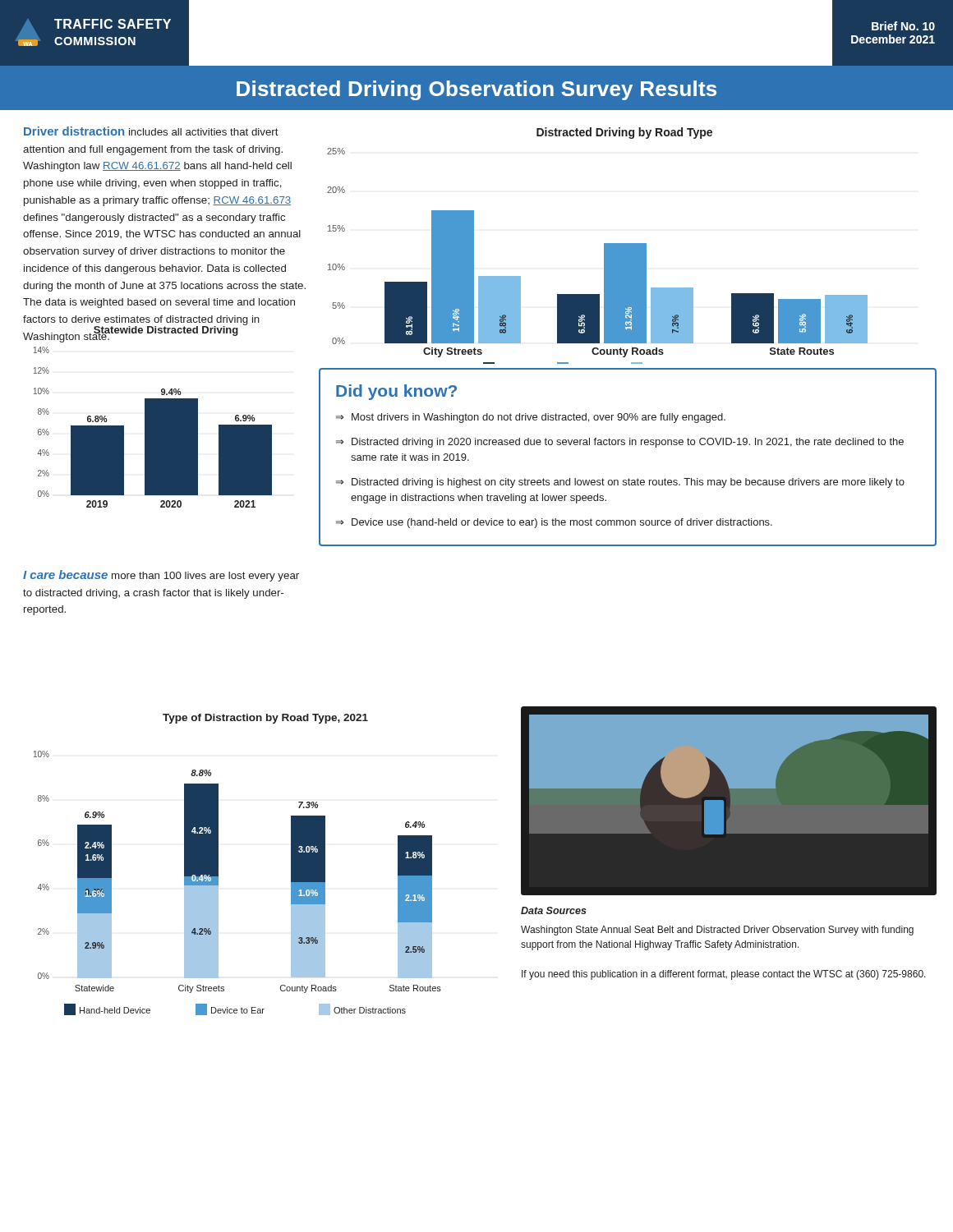Click on the list item that says "⇒ Device use (hand-held or device to ear)"
The height and width of the screenshot is (1232, 953).
554,522
